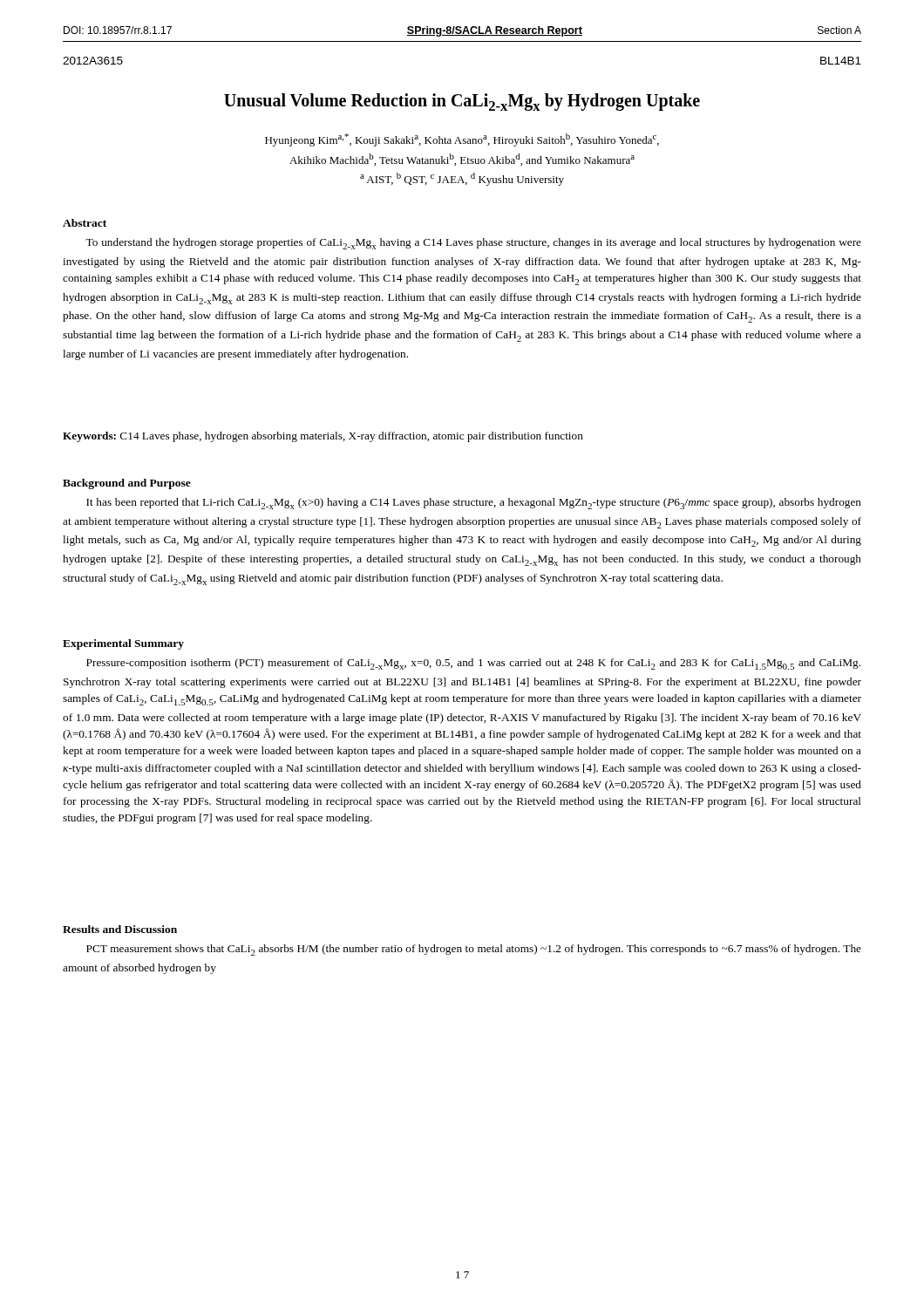Select the passage starting "PCT measurement shows that CaLi2 absorbs"

tap(462, 958)
